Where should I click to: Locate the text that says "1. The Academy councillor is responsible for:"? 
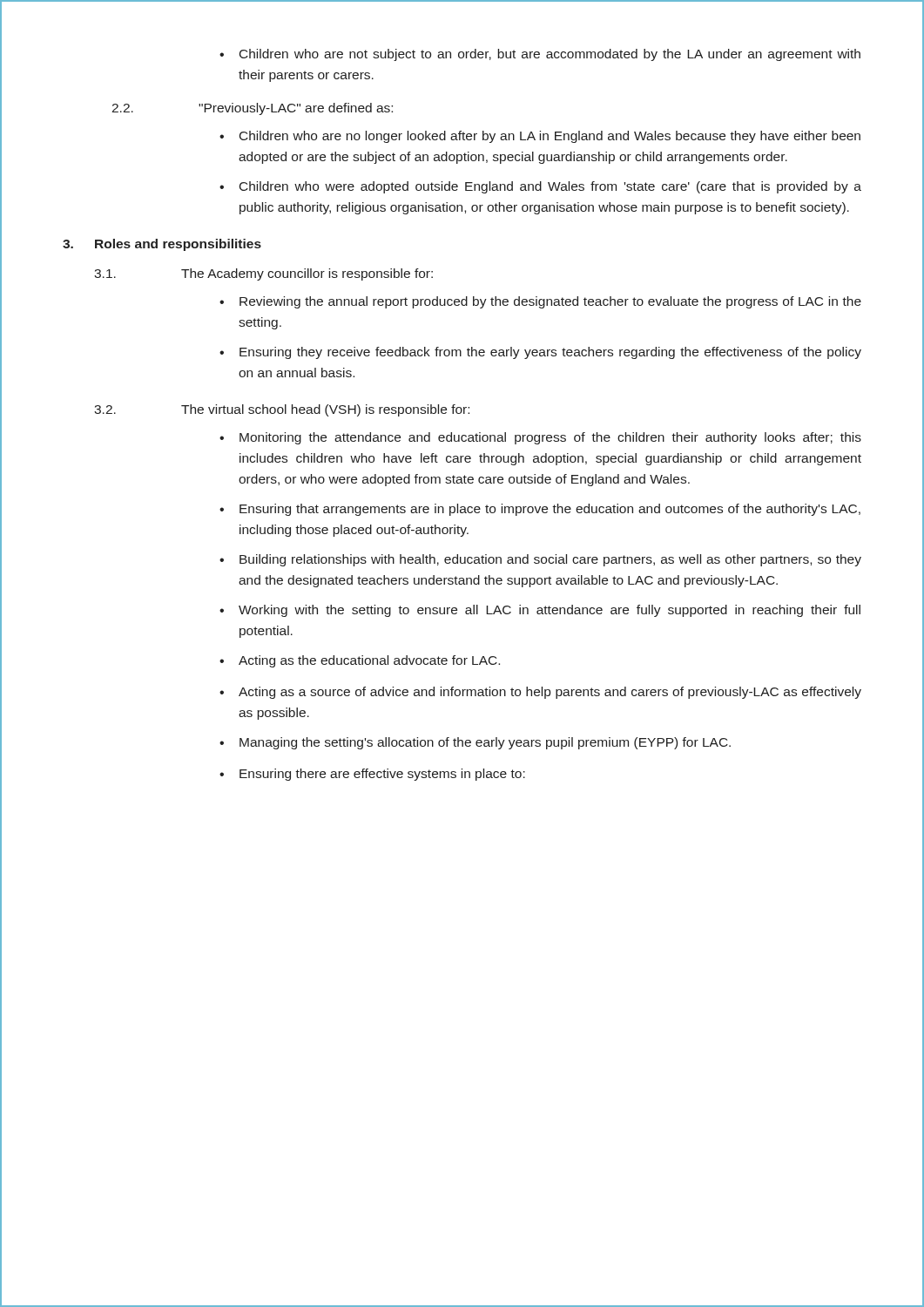click(x=263, y=274)
